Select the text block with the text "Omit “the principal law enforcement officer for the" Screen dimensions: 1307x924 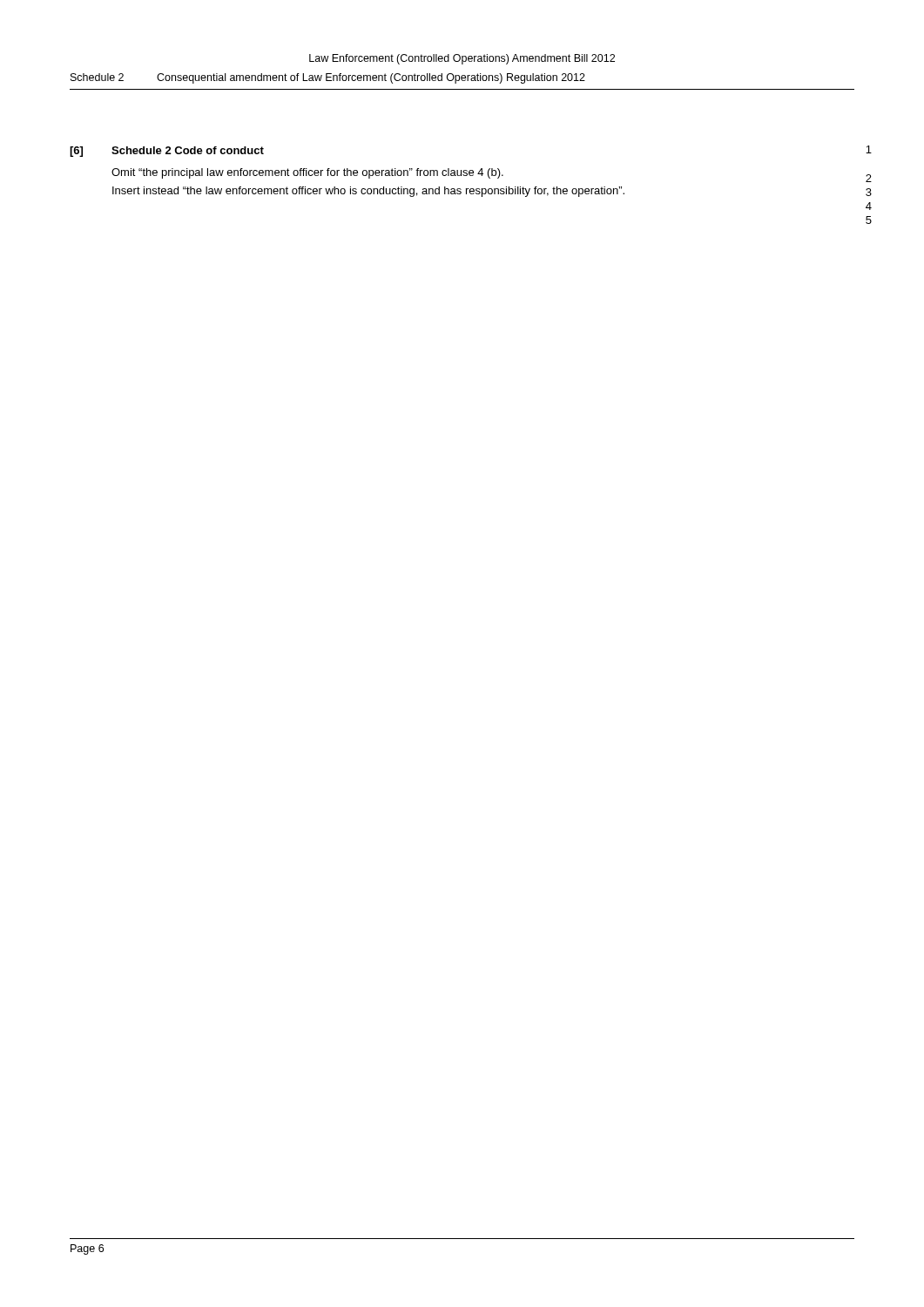308,172
